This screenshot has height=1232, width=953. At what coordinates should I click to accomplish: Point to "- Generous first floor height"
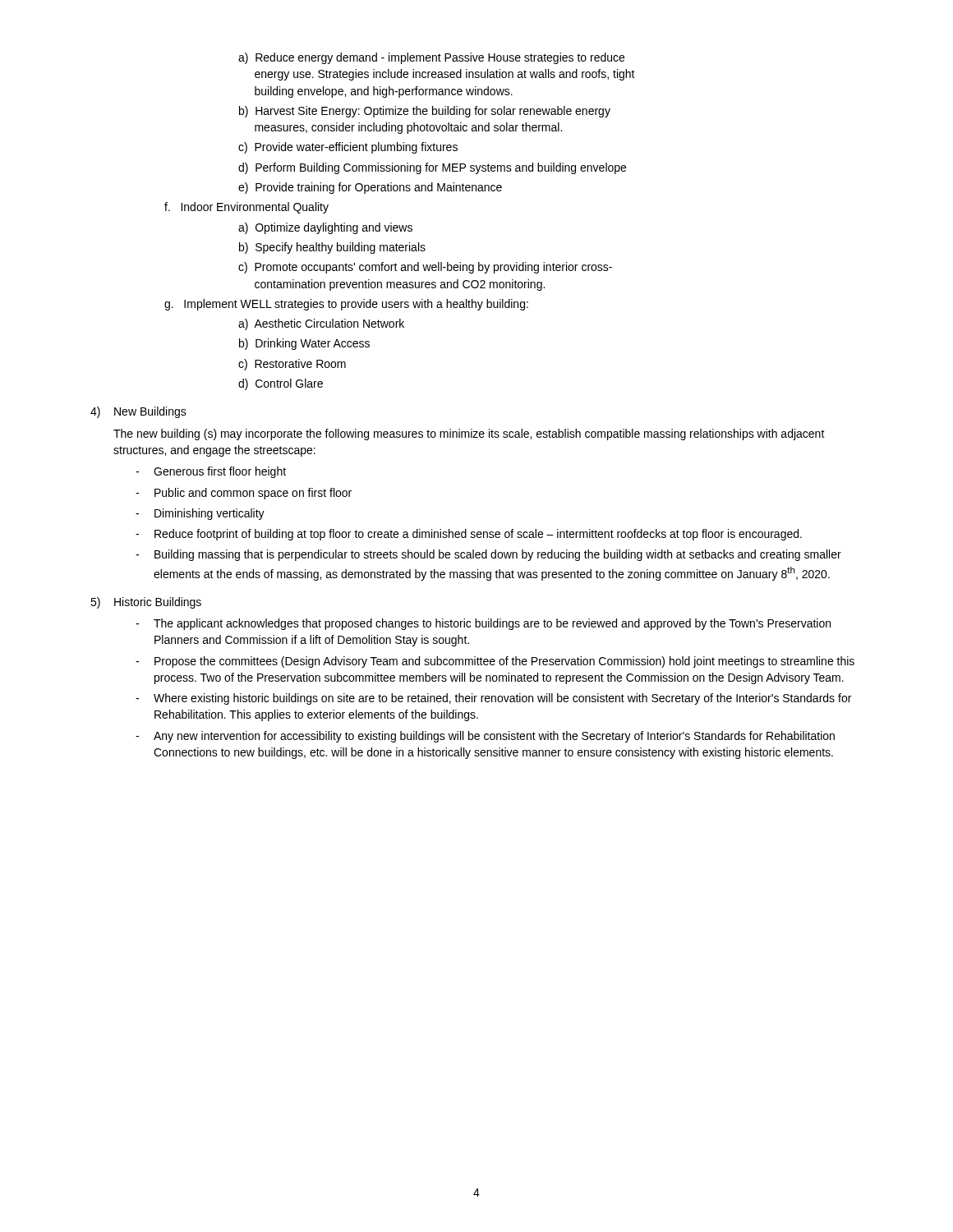[211, 472]
